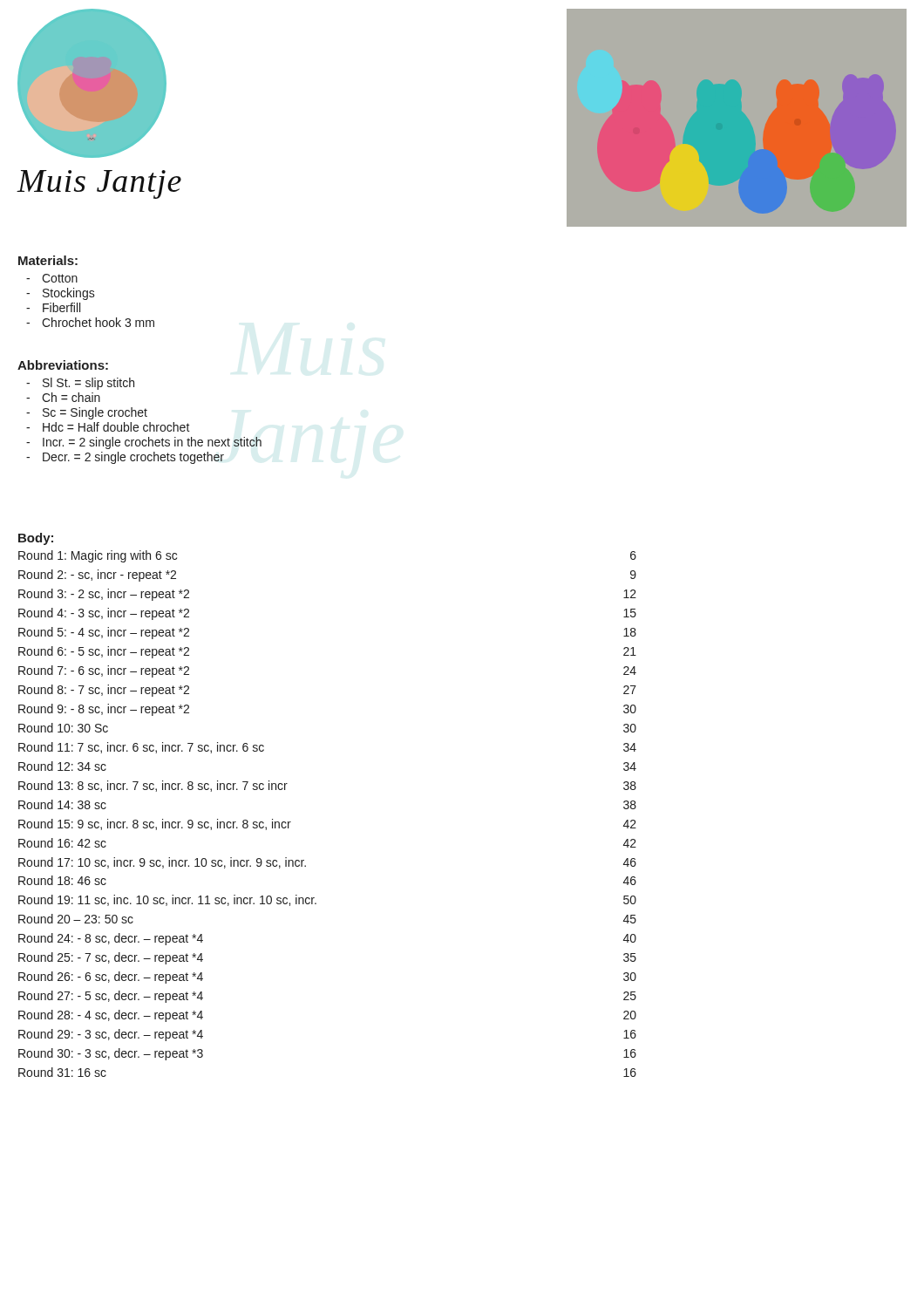This screenshot has height=1308, width=924.
Task: Locate the logo
Action: [x=135, y=104]
